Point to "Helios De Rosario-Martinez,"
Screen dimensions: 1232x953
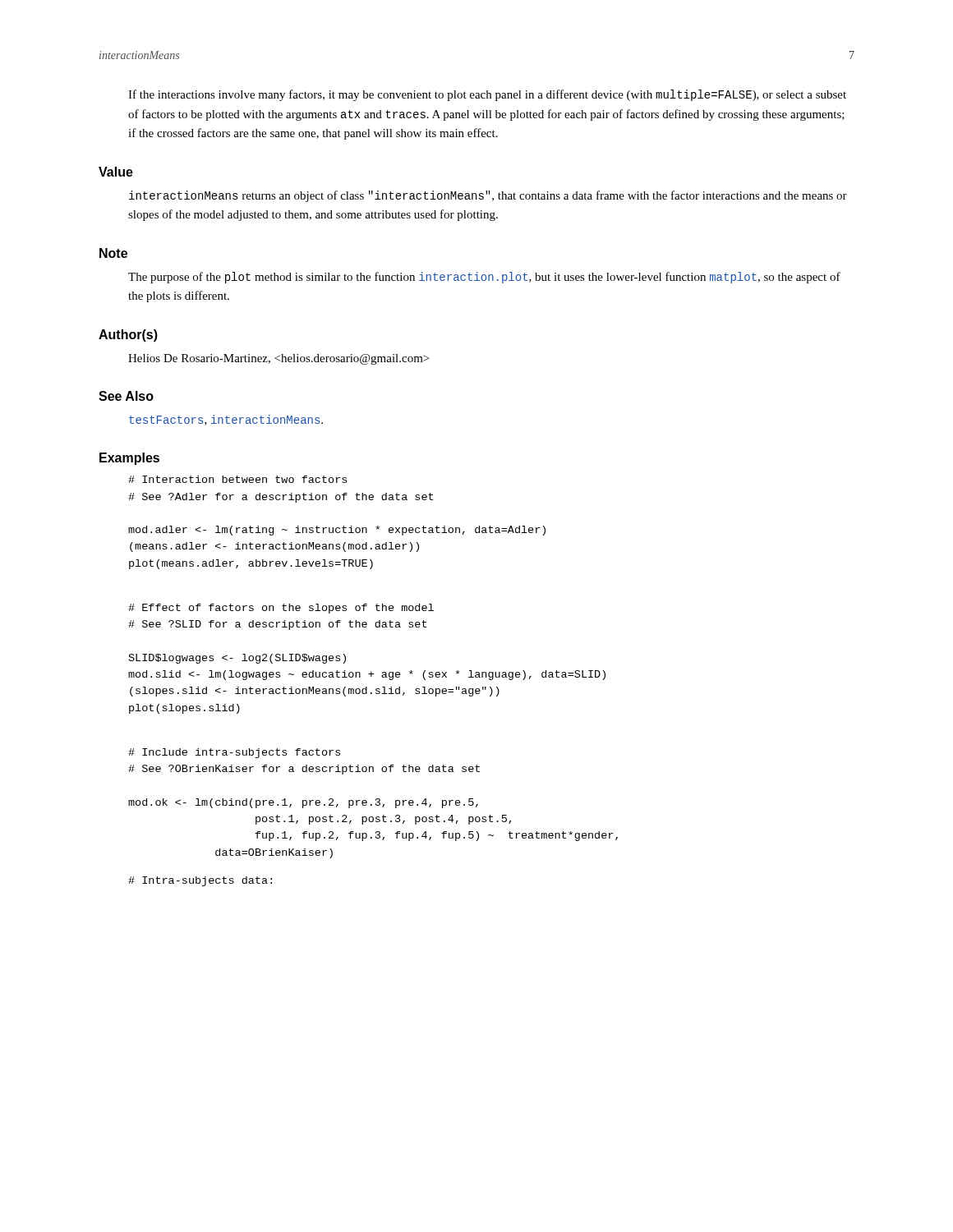tap(279, 358)
